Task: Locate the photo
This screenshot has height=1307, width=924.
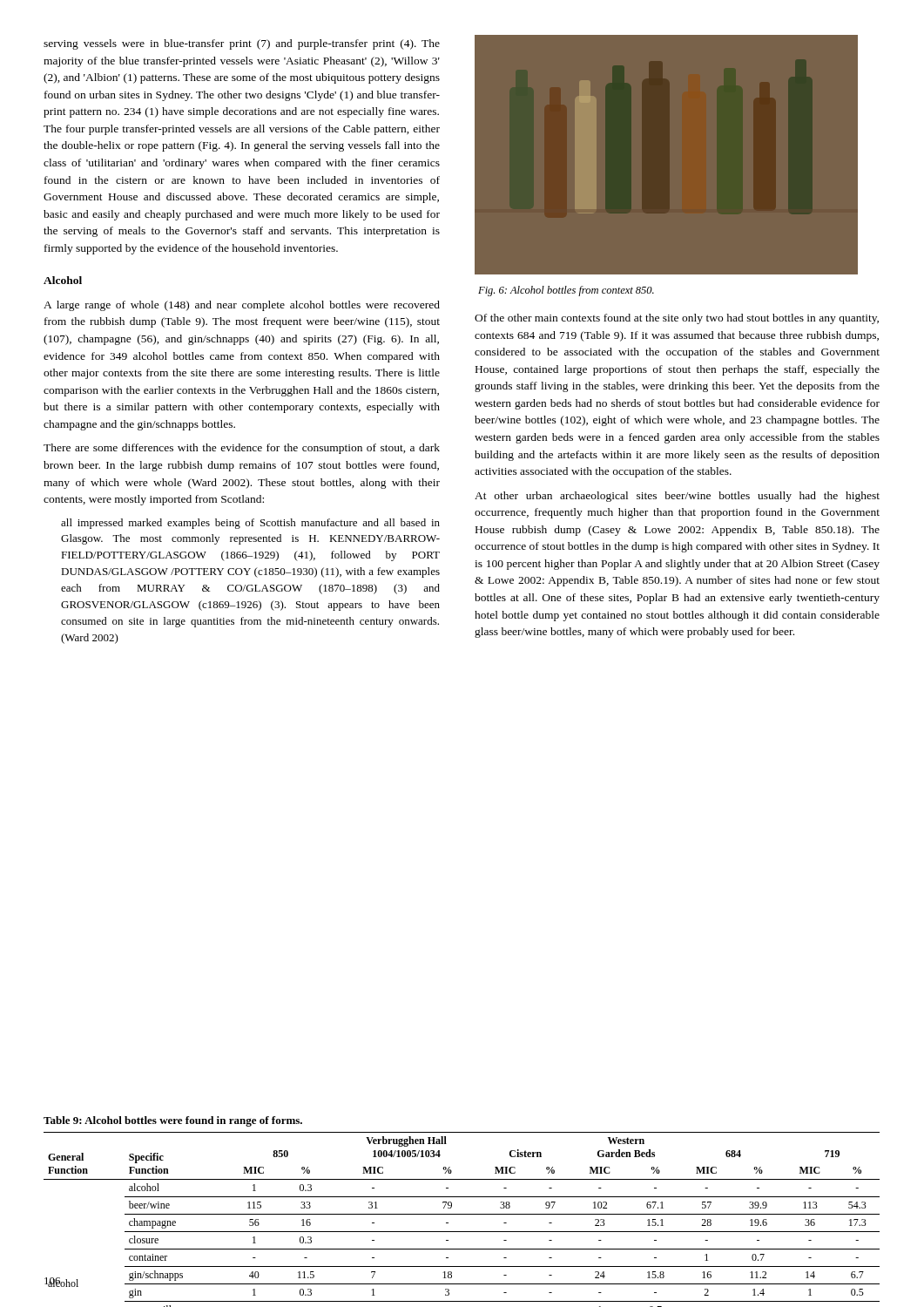Action: (x=677, y=156)
